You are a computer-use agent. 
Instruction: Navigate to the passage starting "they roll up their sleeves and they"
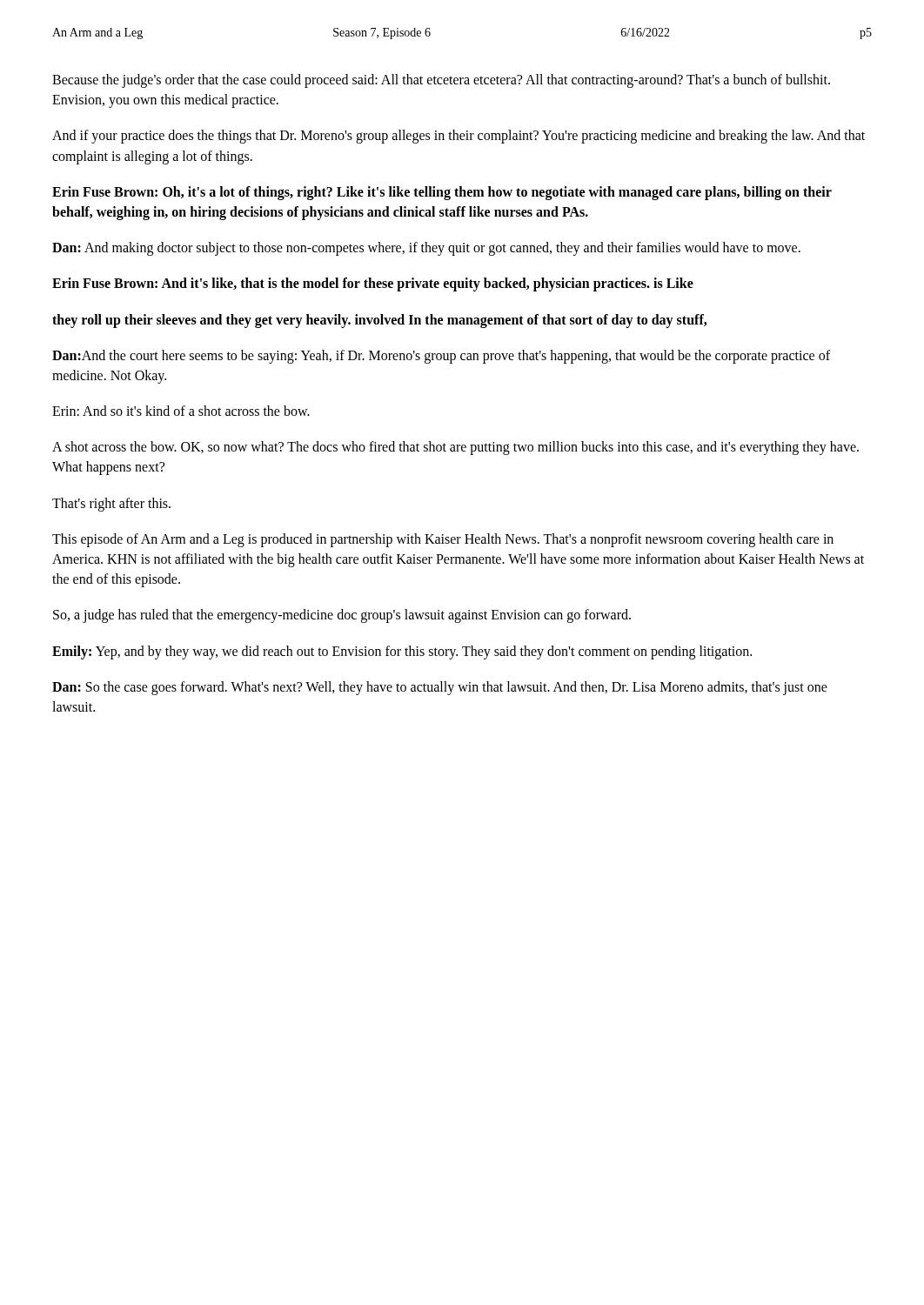380,319
